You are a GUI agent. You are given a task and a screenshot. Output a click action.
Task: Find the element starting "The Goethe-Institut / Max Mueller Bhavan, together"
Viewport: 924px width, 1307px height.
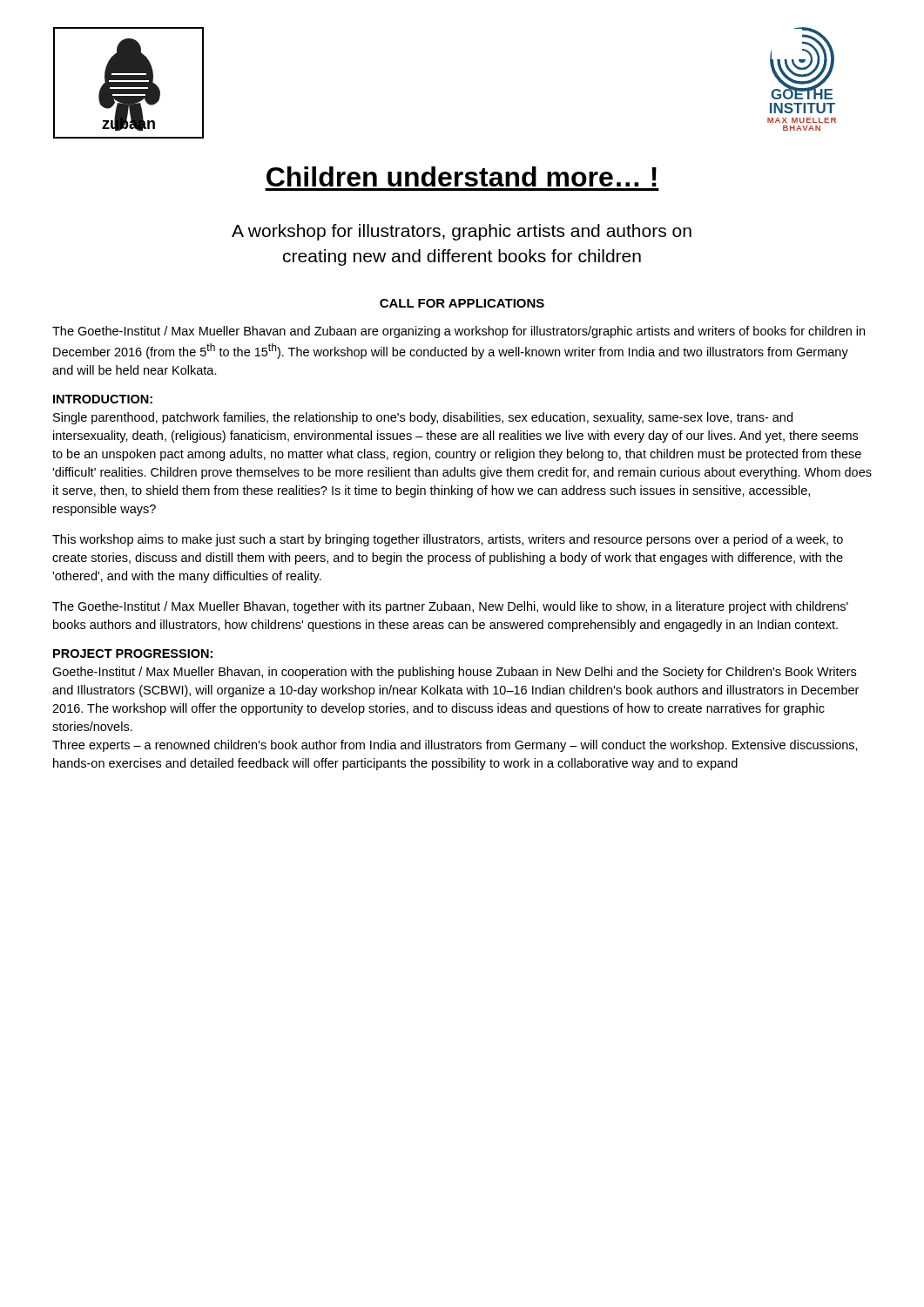tap(450, 615)
